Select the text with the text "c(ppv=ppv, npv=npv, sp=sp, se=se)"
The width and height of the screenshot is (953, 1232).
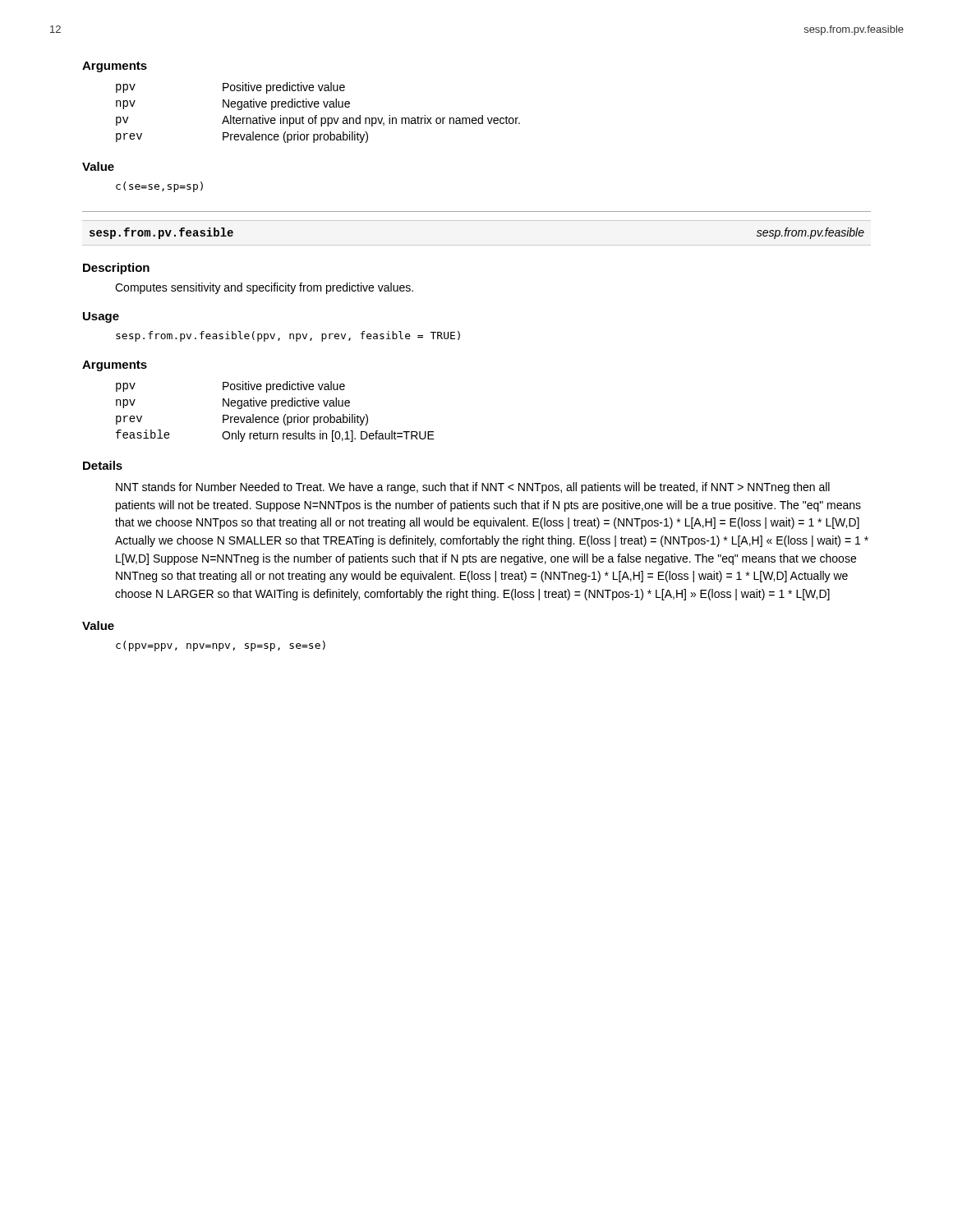[221, 645]
